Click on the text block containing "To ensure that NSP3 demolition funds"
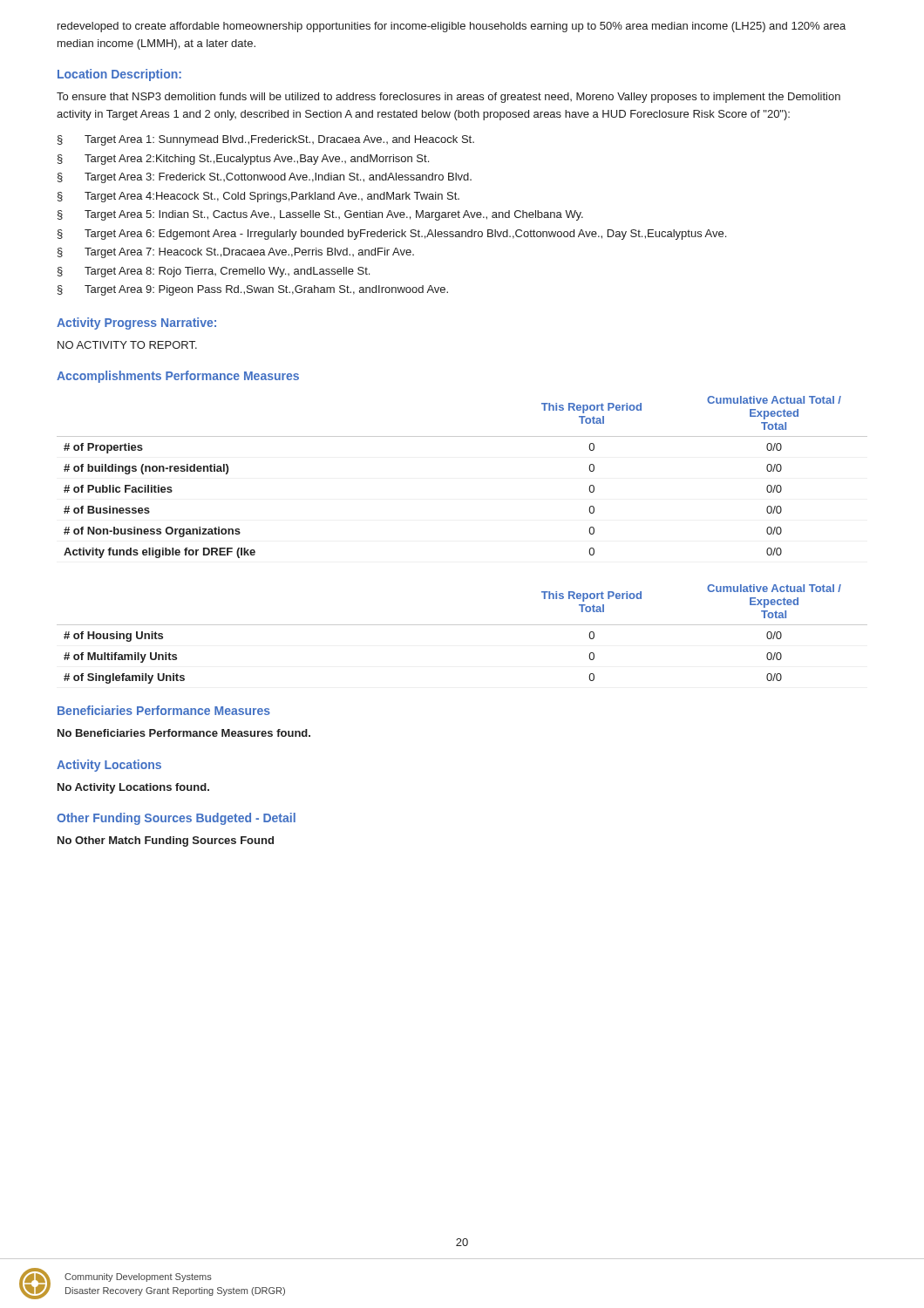 449,105
